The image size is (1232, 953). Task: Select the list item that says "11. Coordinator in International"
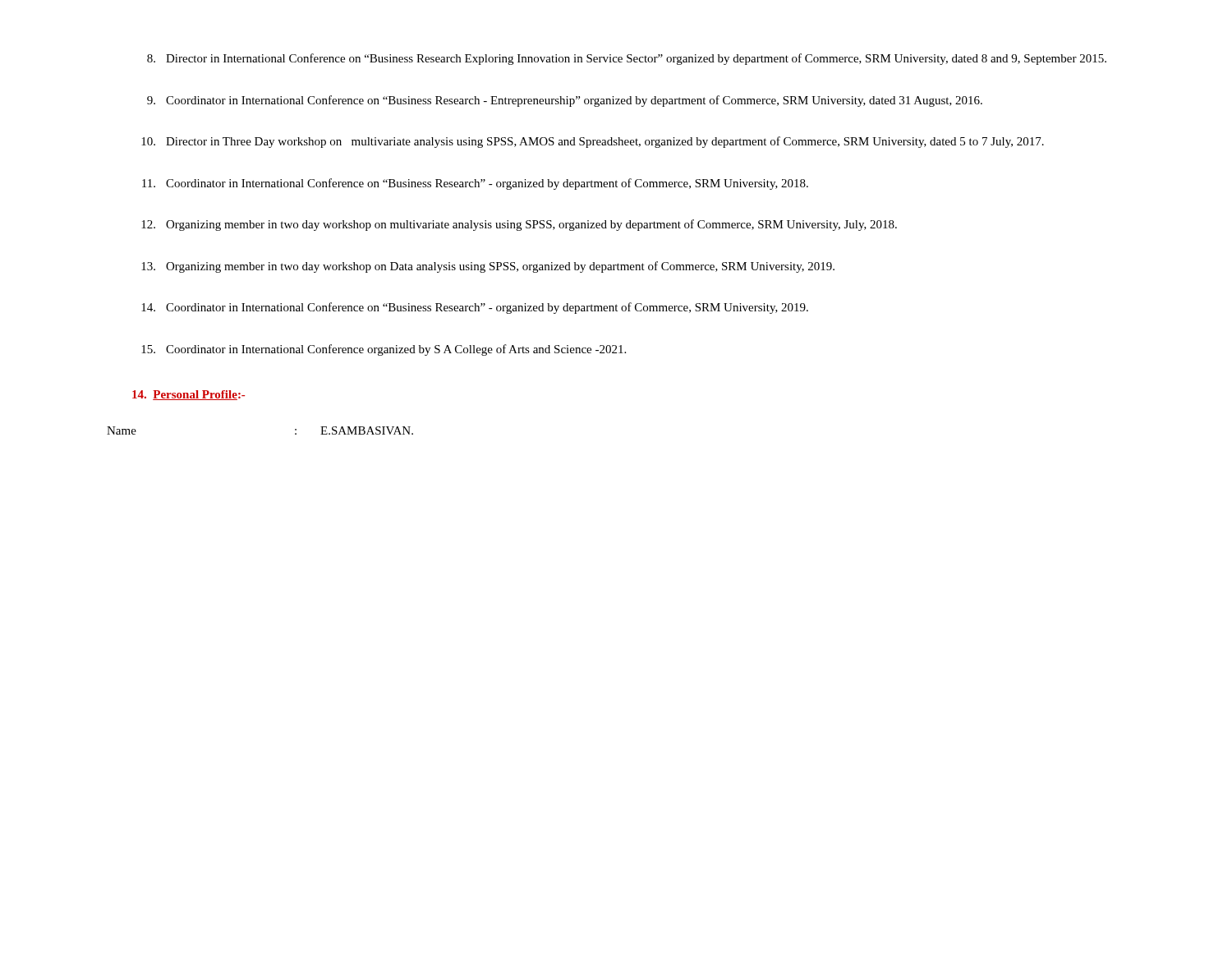[616, 183]
